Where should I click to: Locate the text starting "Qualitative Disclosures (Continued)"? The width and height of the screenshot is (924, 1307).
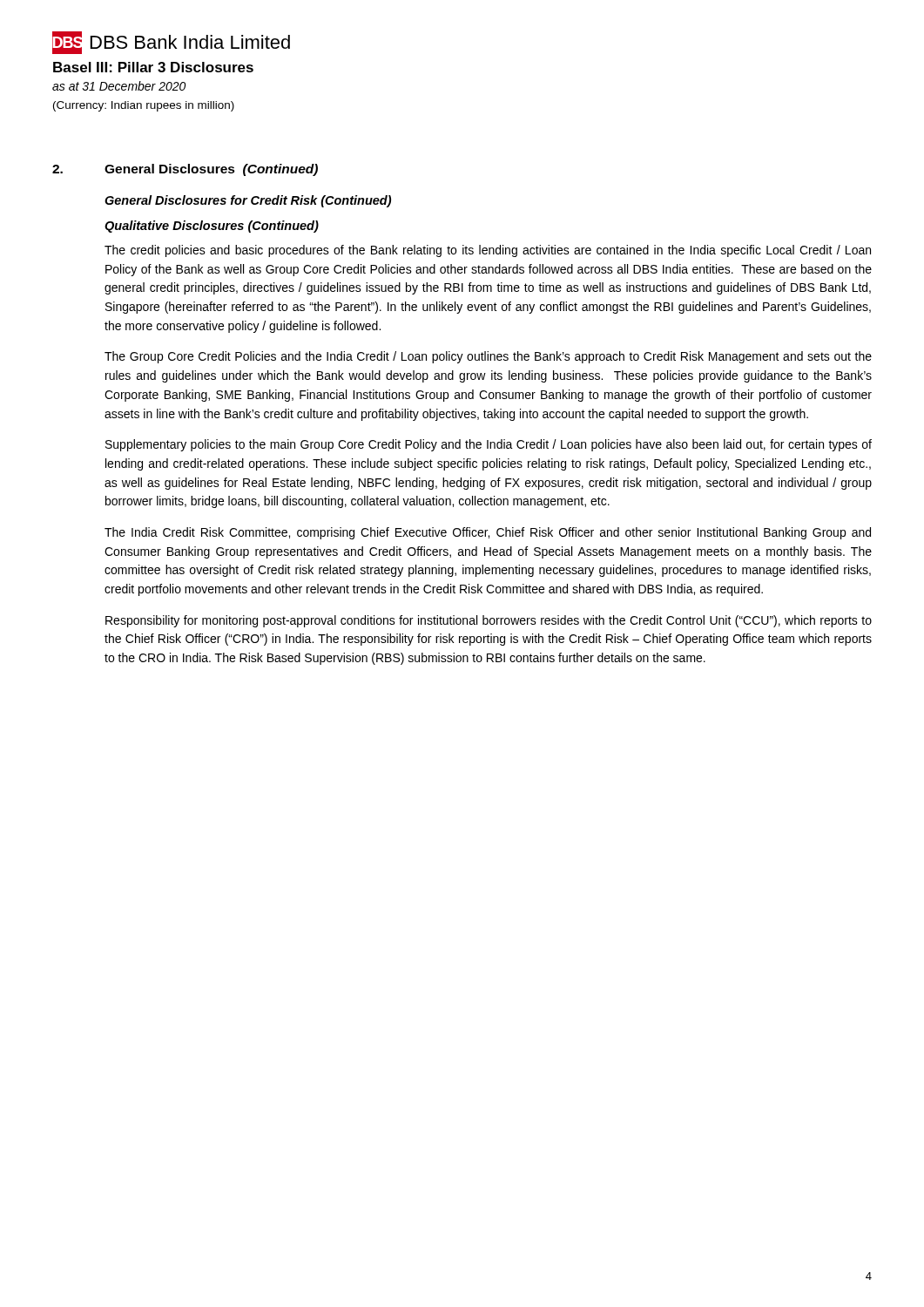point(212,226)
